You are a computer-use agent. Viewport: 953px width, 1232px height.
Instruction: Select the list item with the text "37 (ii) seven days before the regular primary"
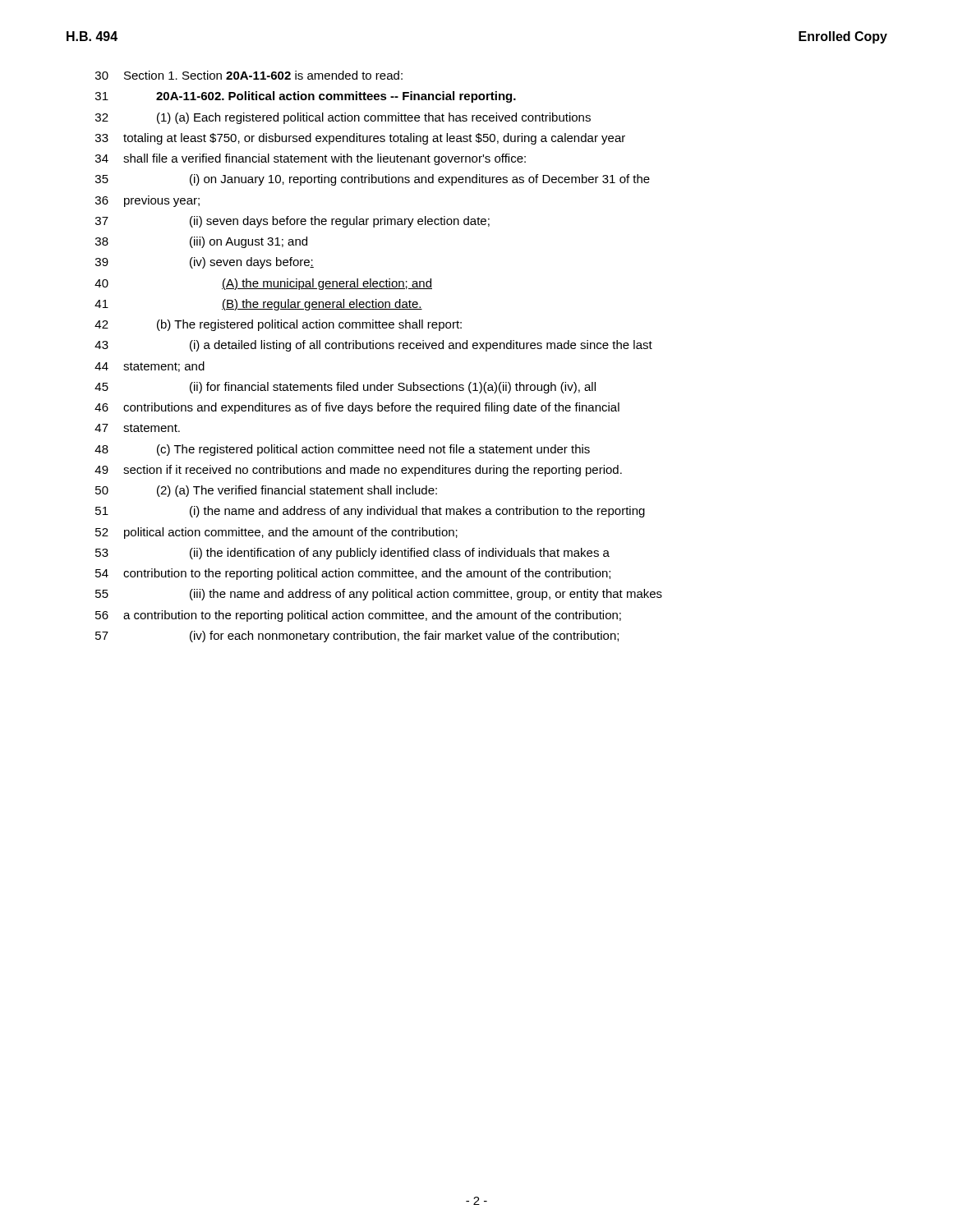click(476, 220)
